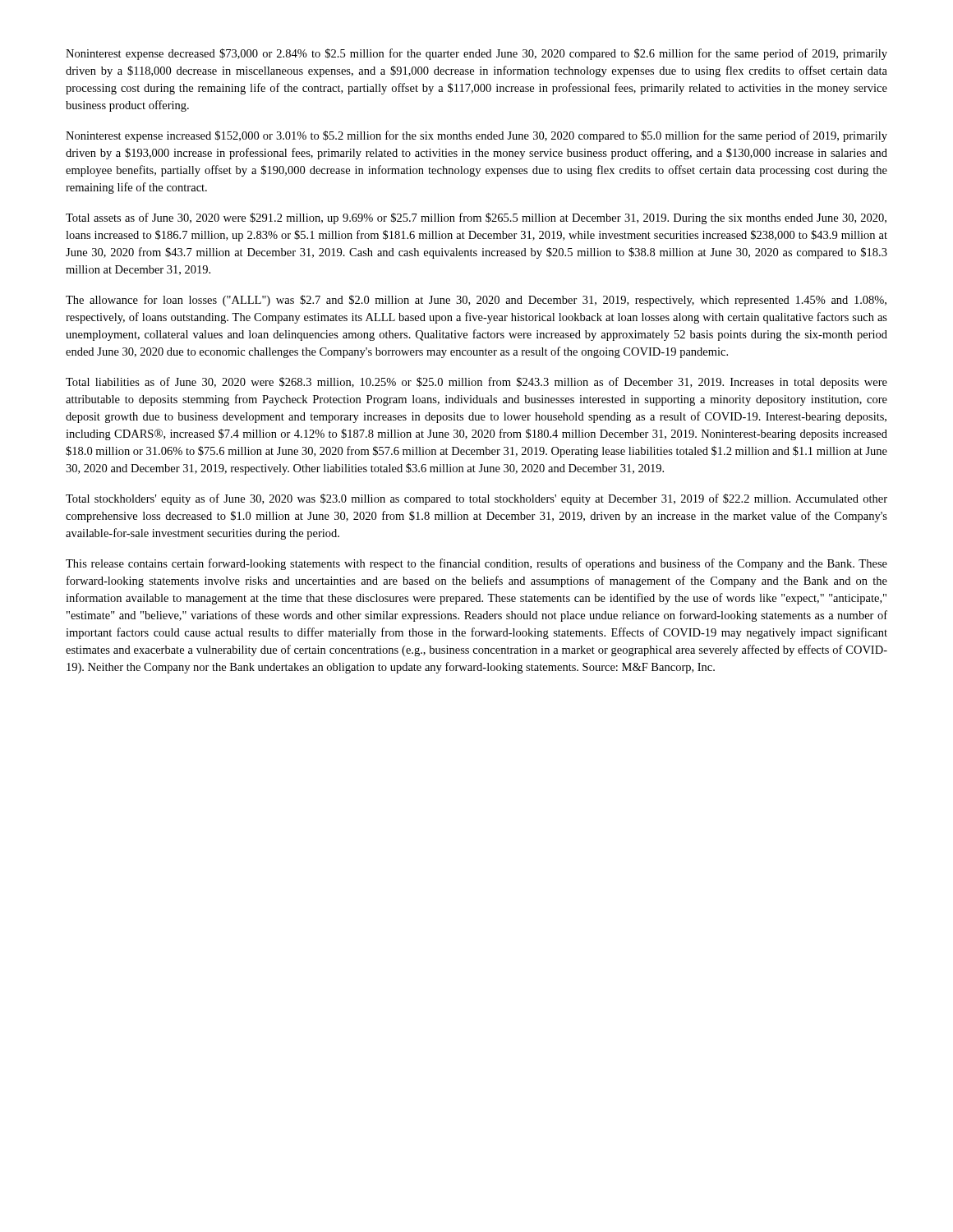The width and height of the screenshot is (953, 1232).
Task: Select the text block with the text "Total stockholders' equity as of"
Action: [476, 516]
